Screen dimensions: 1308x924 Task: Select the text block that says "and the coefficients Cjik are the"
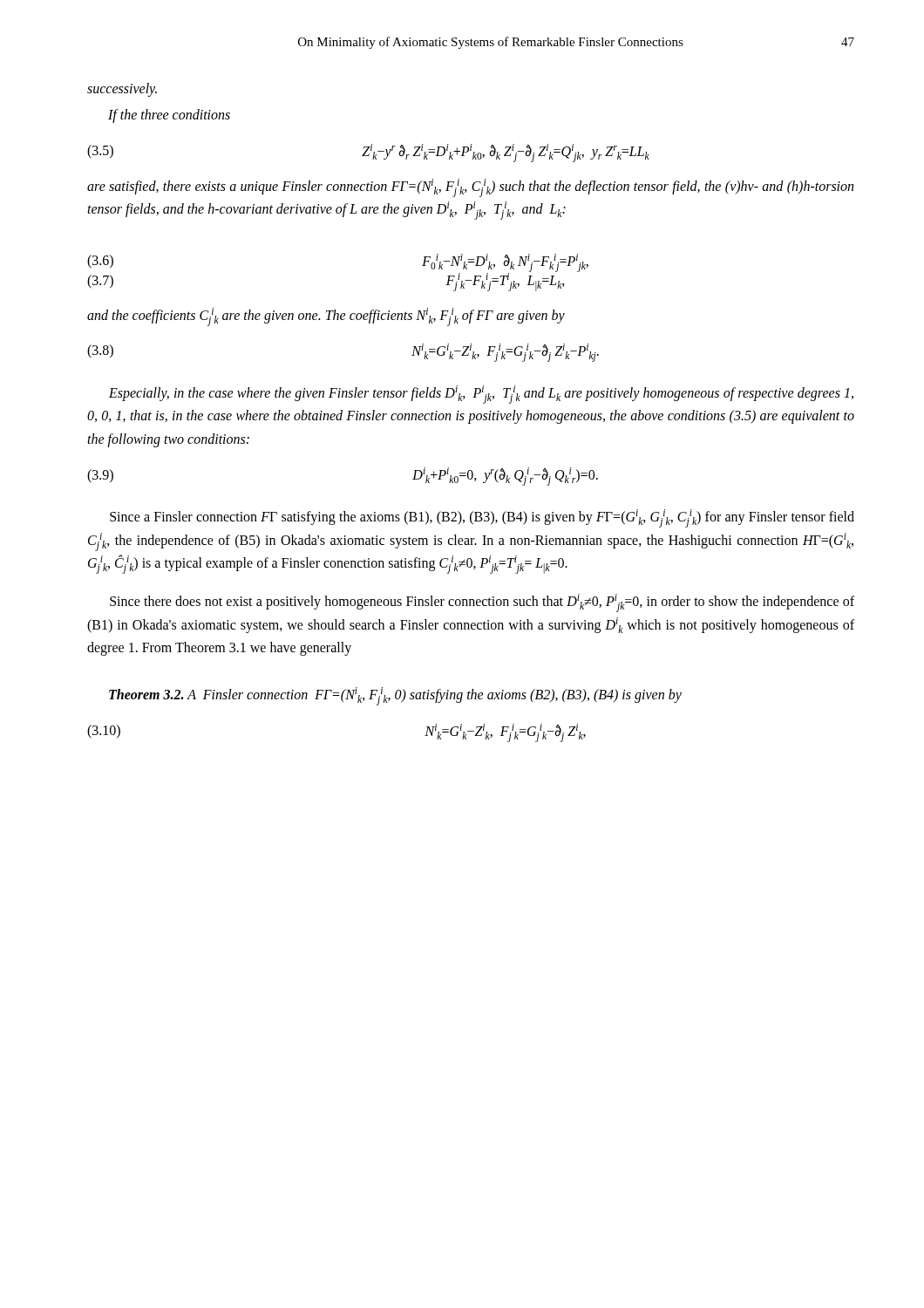(326, 315)
